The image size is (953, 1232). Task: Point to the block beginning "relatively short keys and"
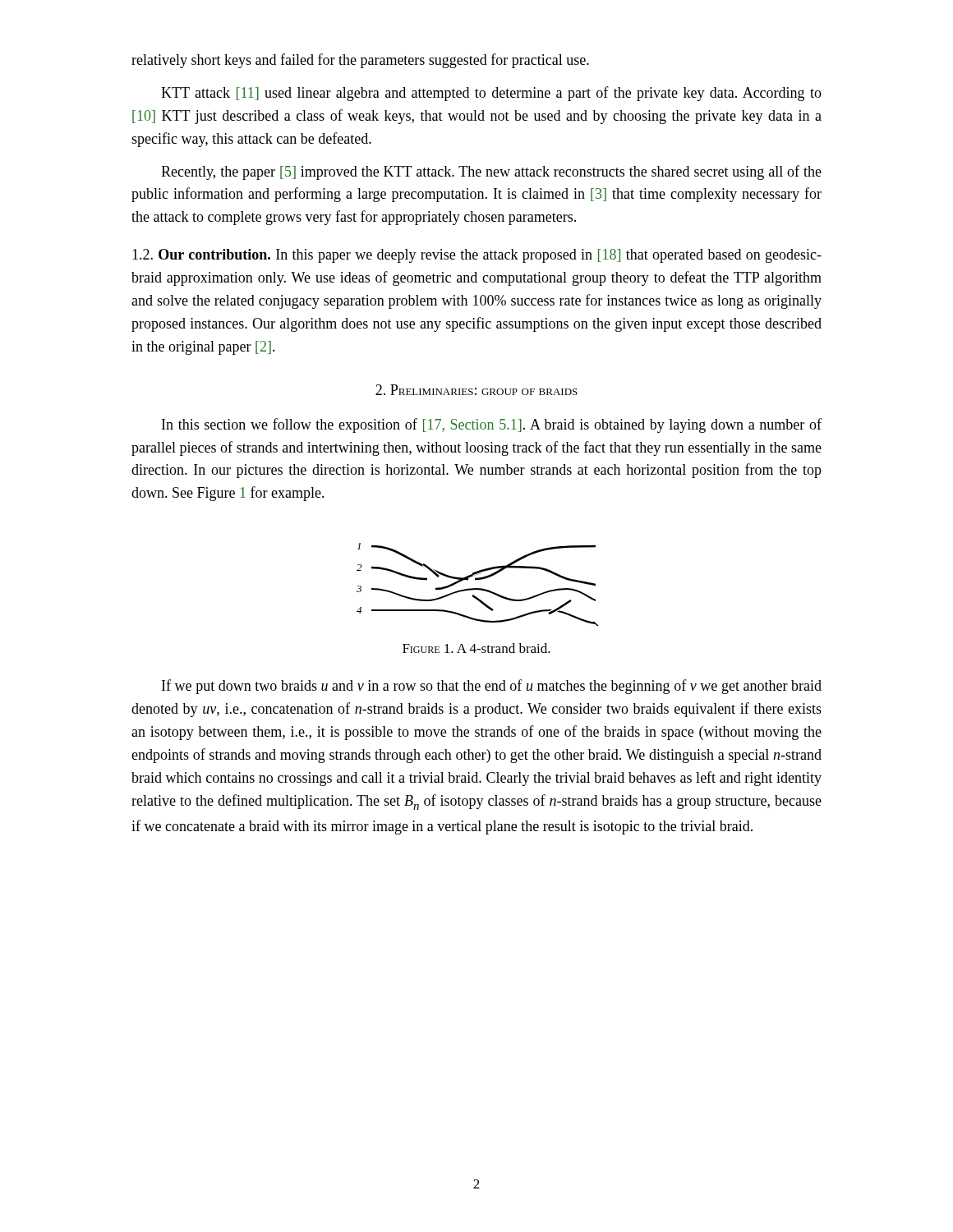point(476,61)
